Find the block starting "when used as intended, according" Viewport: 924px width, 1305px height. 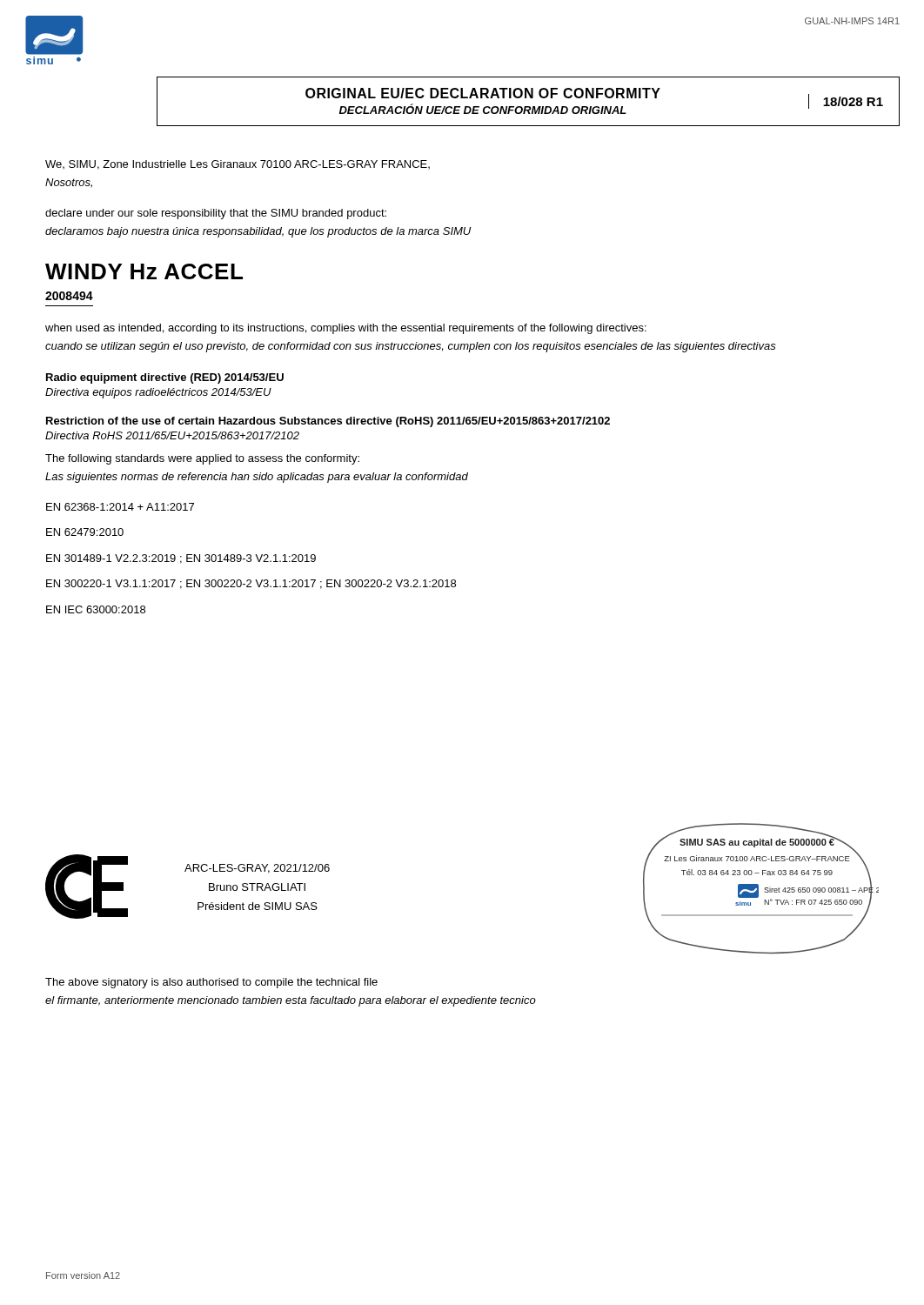(462, 338)
